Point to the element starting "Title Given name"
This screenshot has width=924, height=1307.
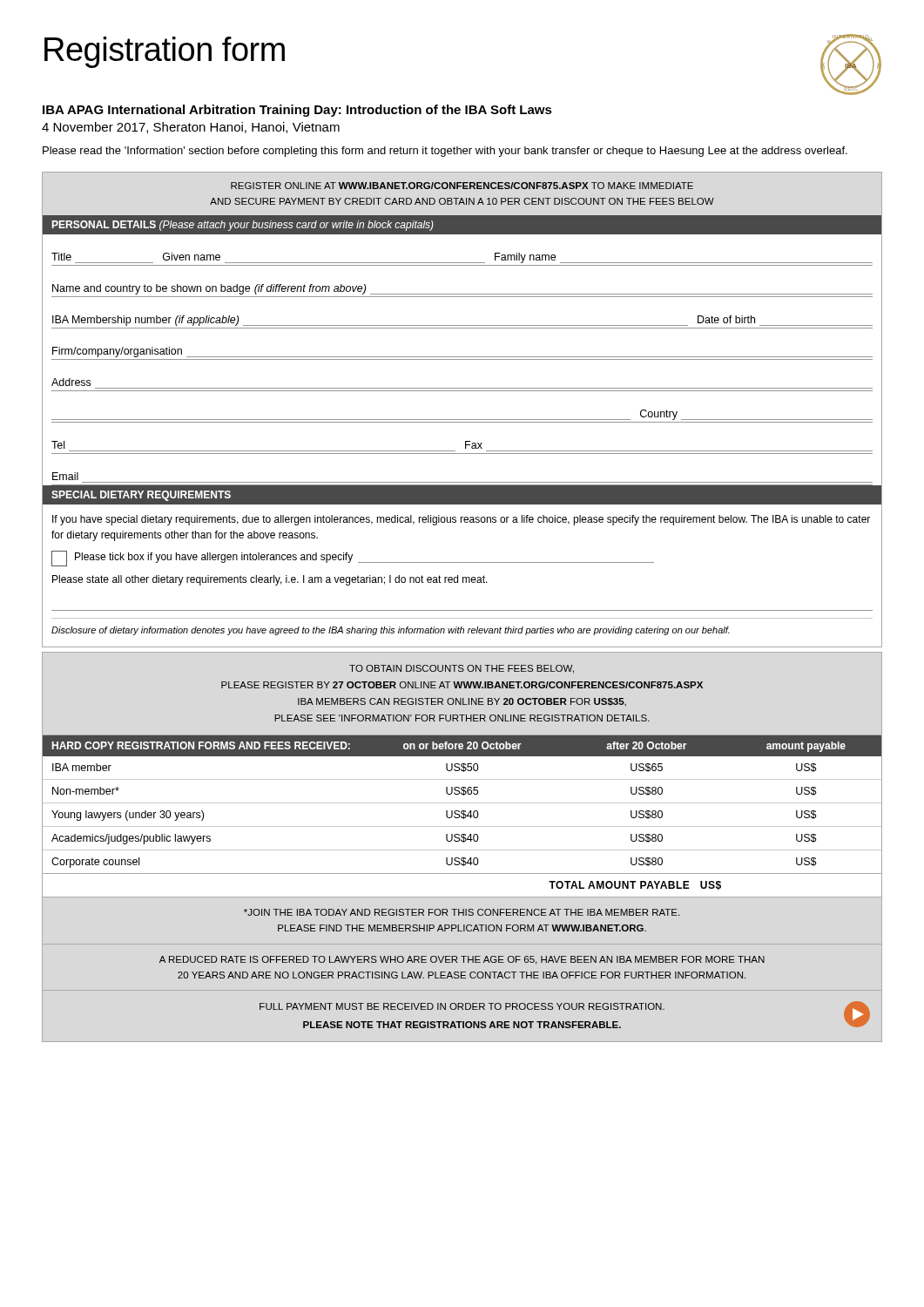point(462,257)
